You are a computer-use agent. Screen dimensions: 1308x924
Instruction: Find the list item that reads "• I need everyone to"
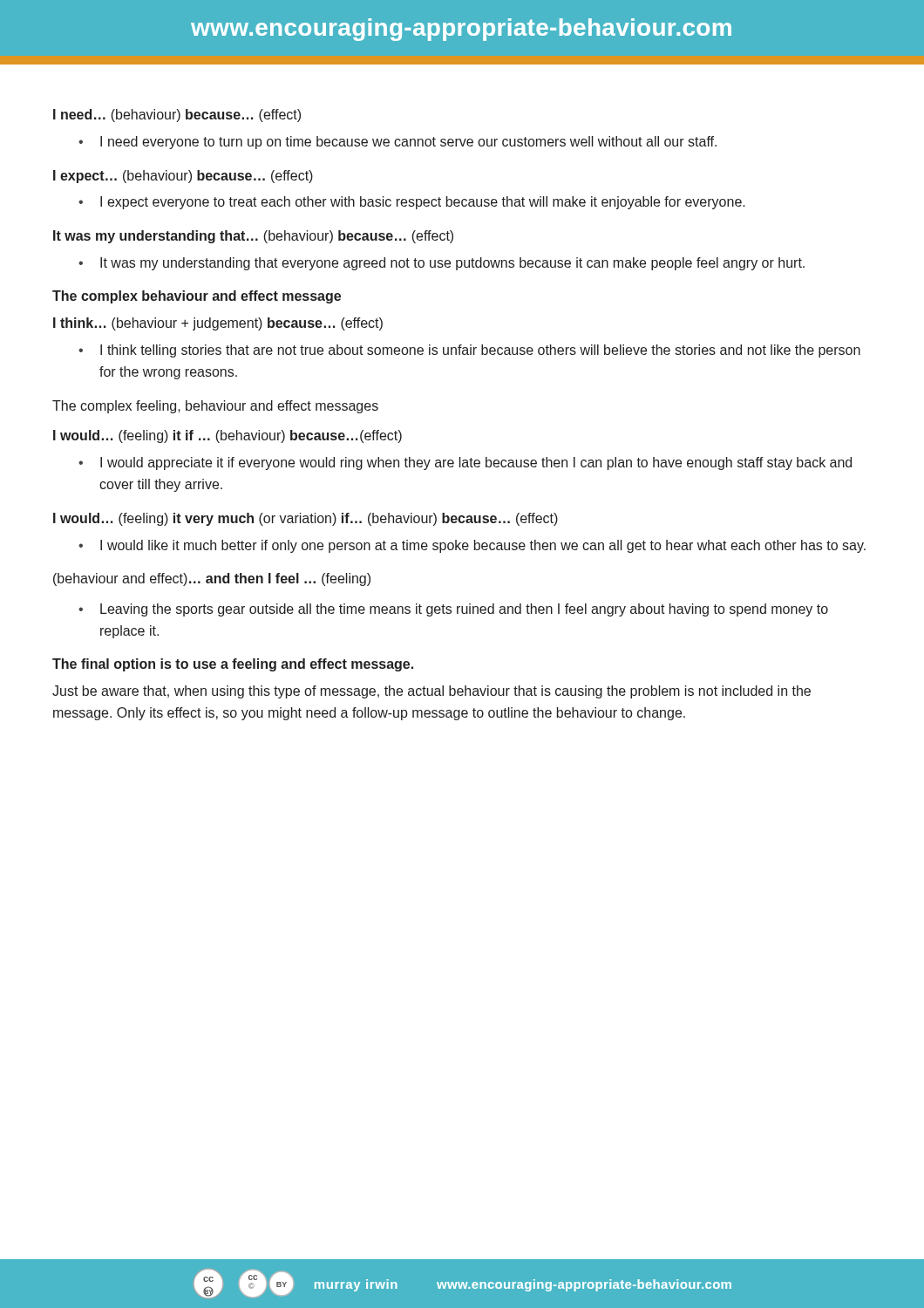(x=475, y=142)
